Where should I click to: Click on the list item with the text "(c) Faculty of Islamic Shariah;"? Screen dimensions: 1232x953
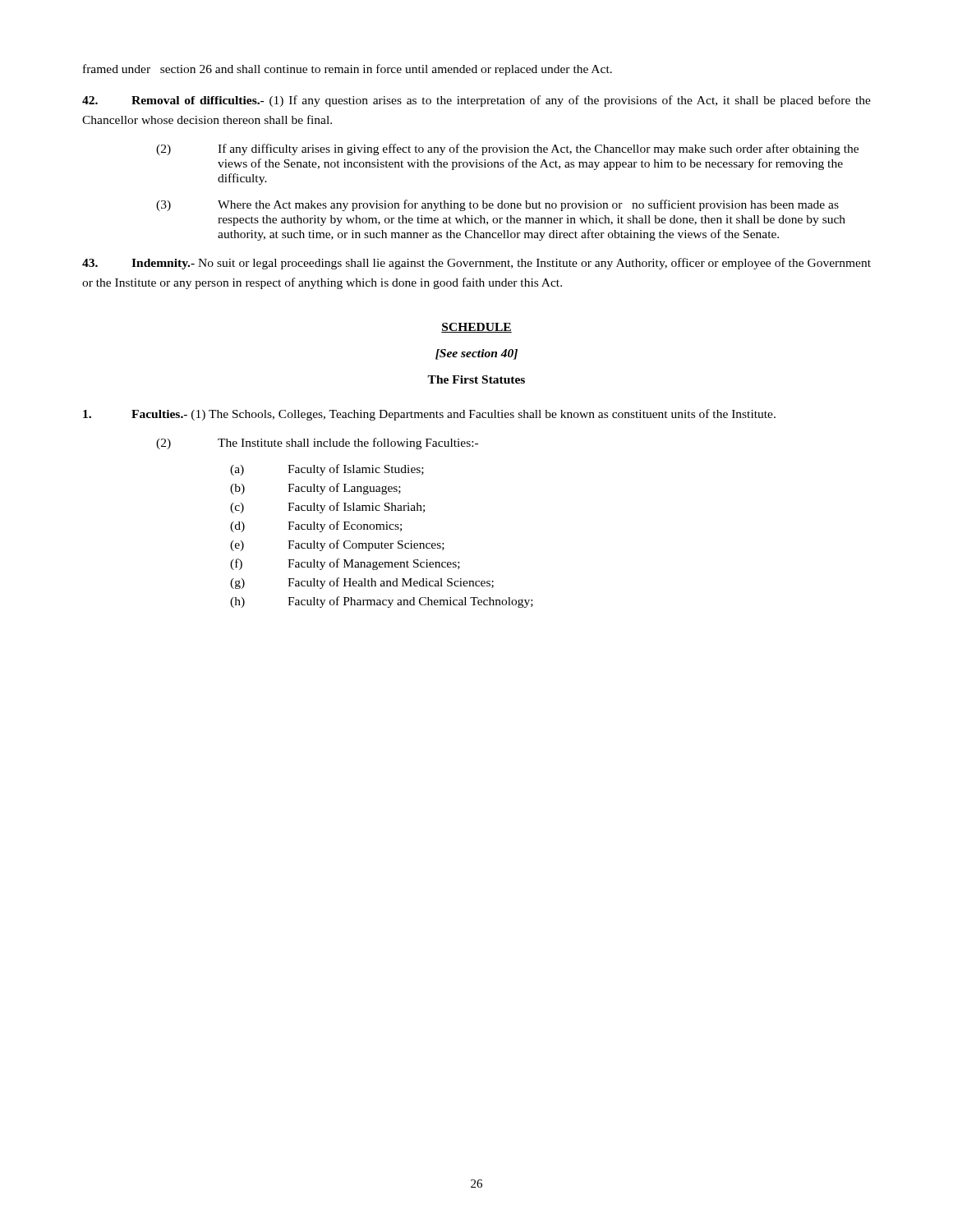click(x=327, y=508)
